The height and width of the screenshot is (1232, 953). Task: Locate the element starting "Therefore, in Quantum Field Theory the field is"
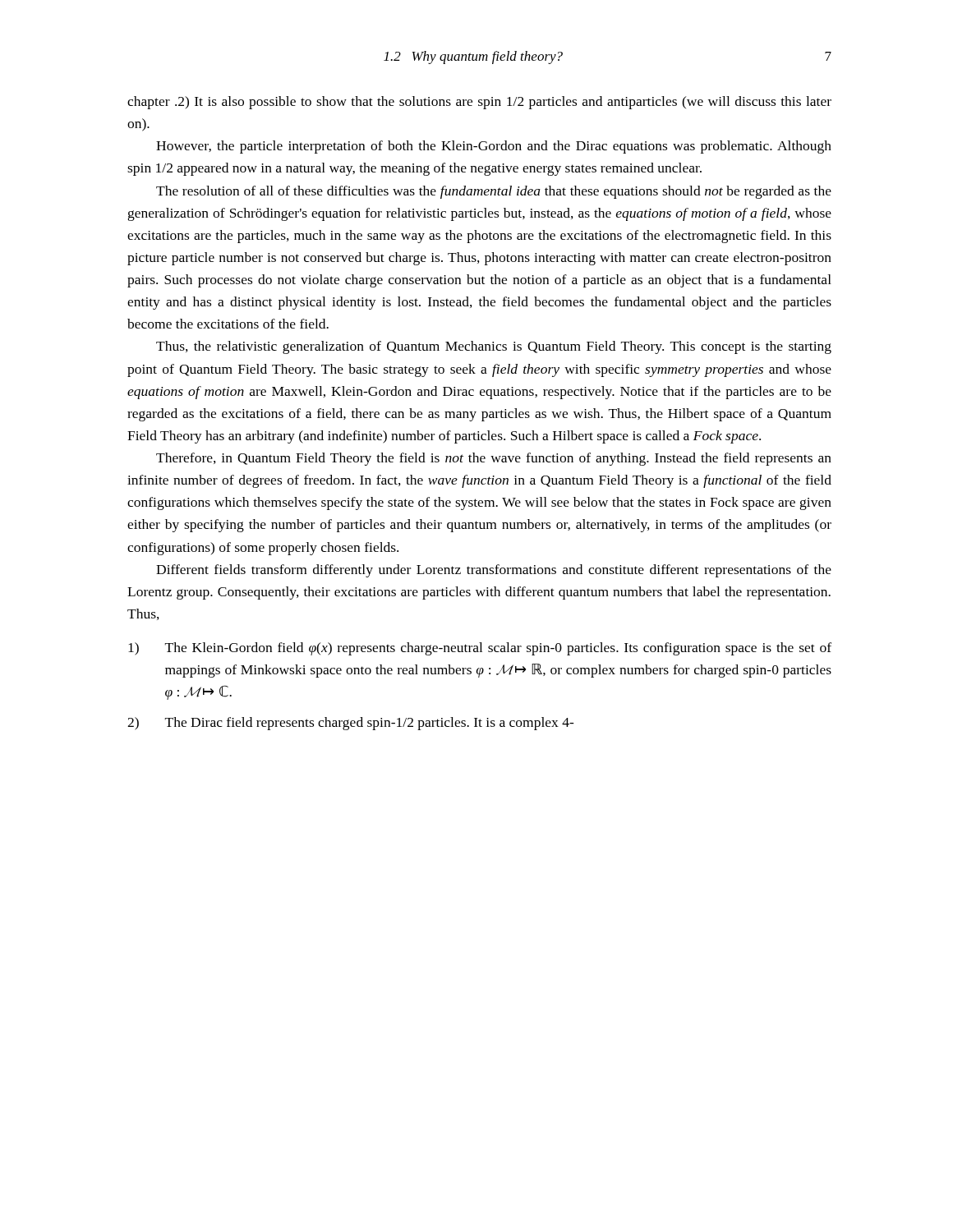pos(479,502)
